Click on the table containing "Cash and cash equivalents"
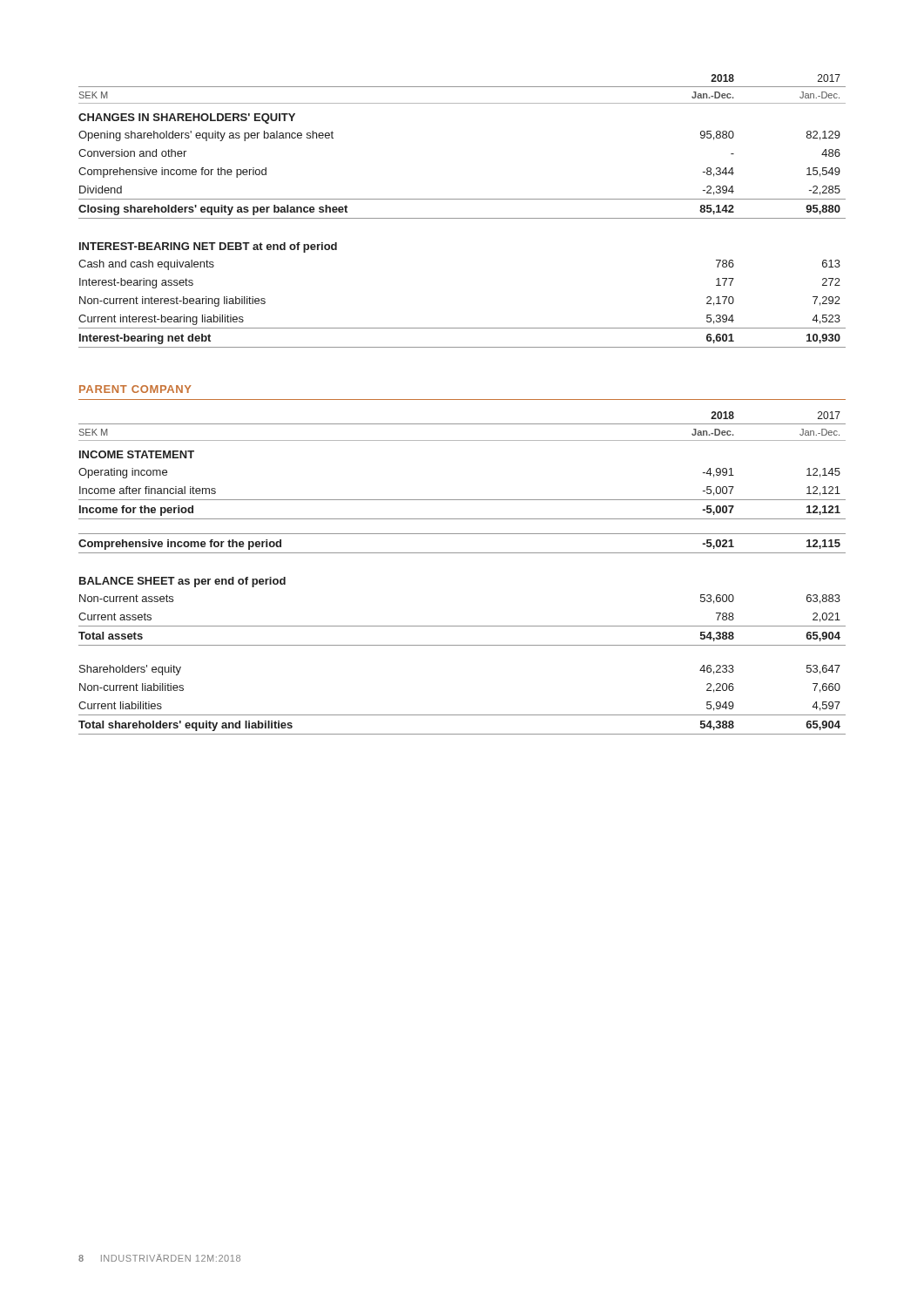 [x=462, y=209]
